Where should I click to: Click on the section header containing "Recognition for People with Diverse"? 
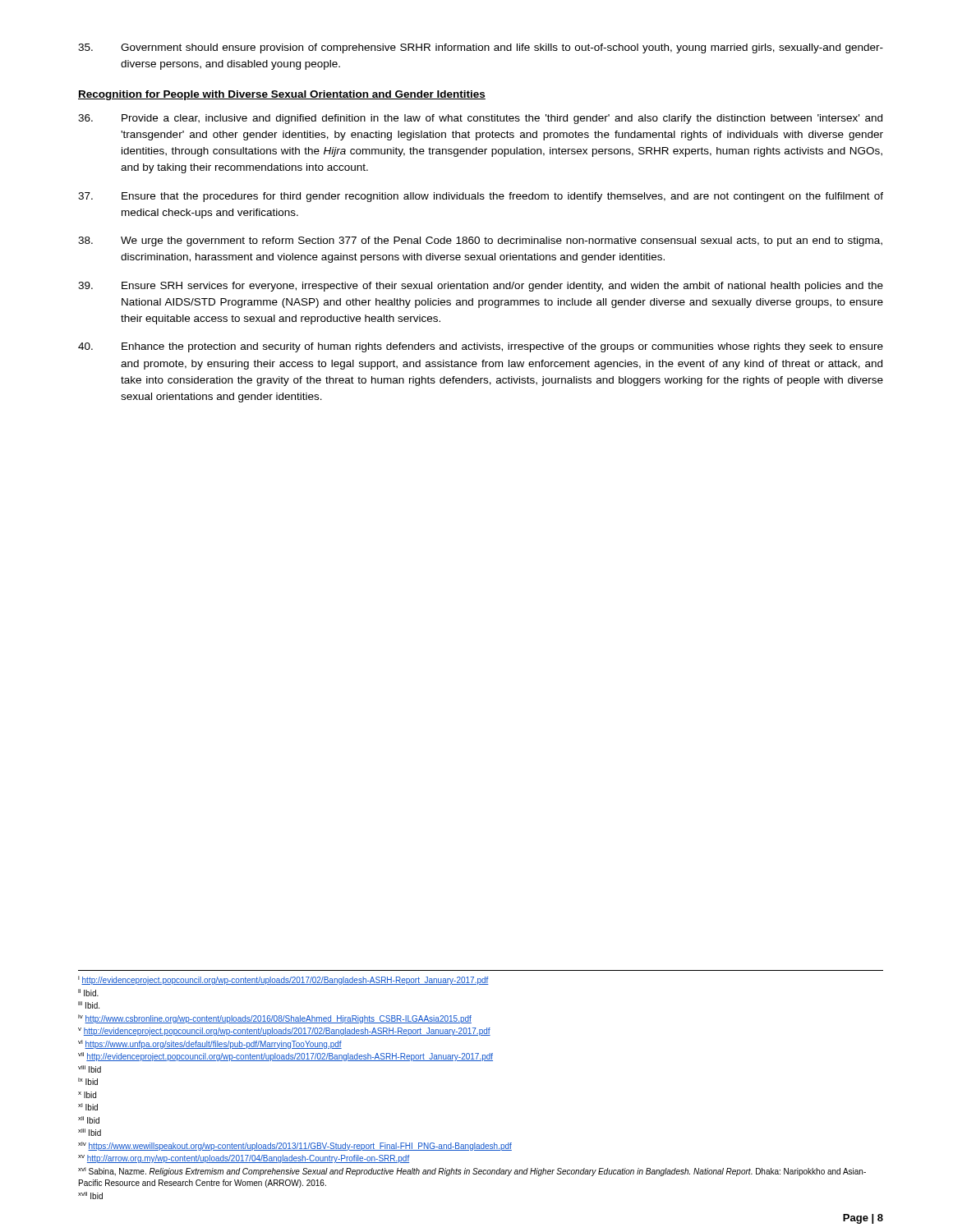click(x=282, y=94)
